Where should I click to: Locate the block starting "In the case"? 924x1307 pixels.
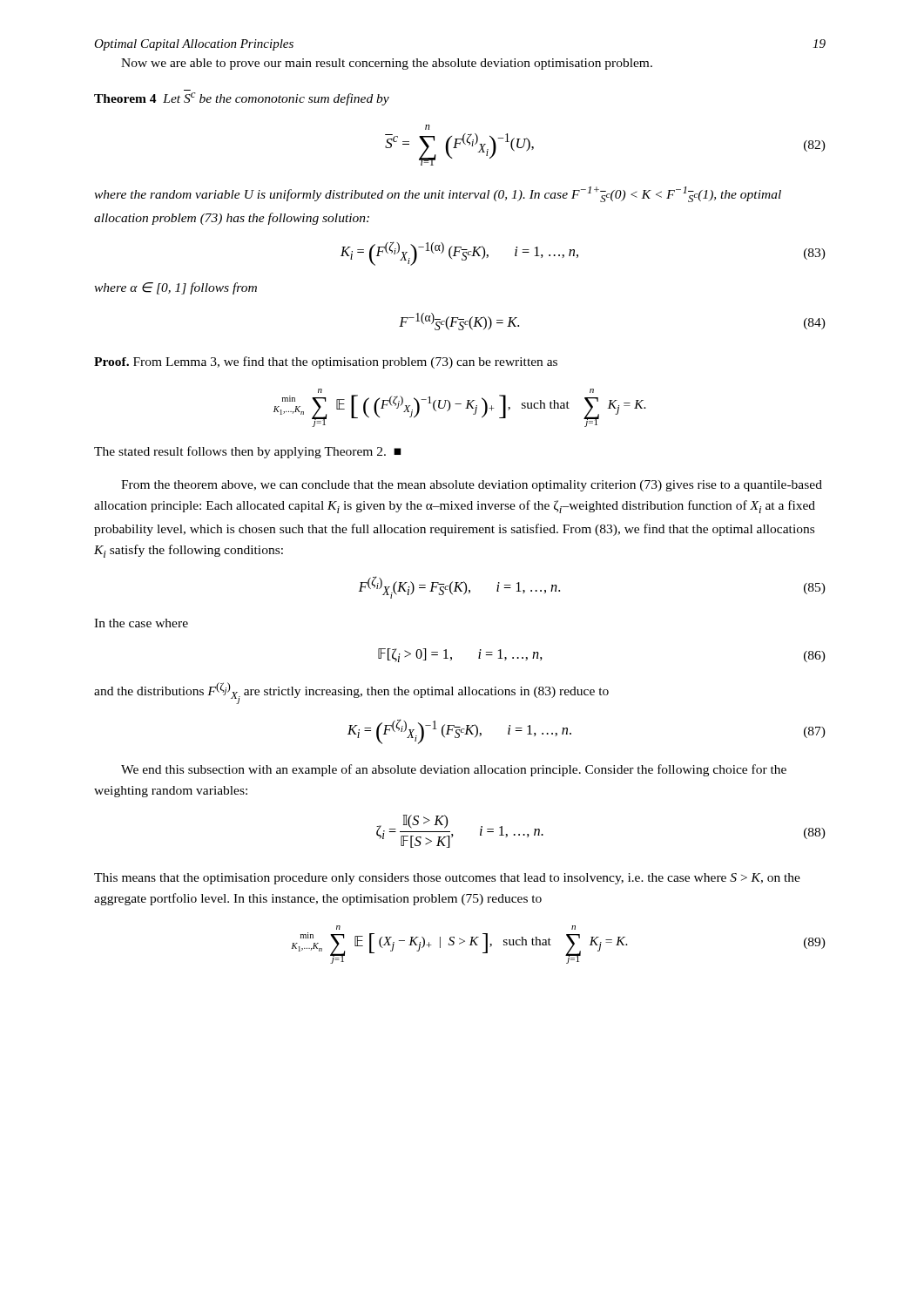pyautogui.click(x=141, y=623)
